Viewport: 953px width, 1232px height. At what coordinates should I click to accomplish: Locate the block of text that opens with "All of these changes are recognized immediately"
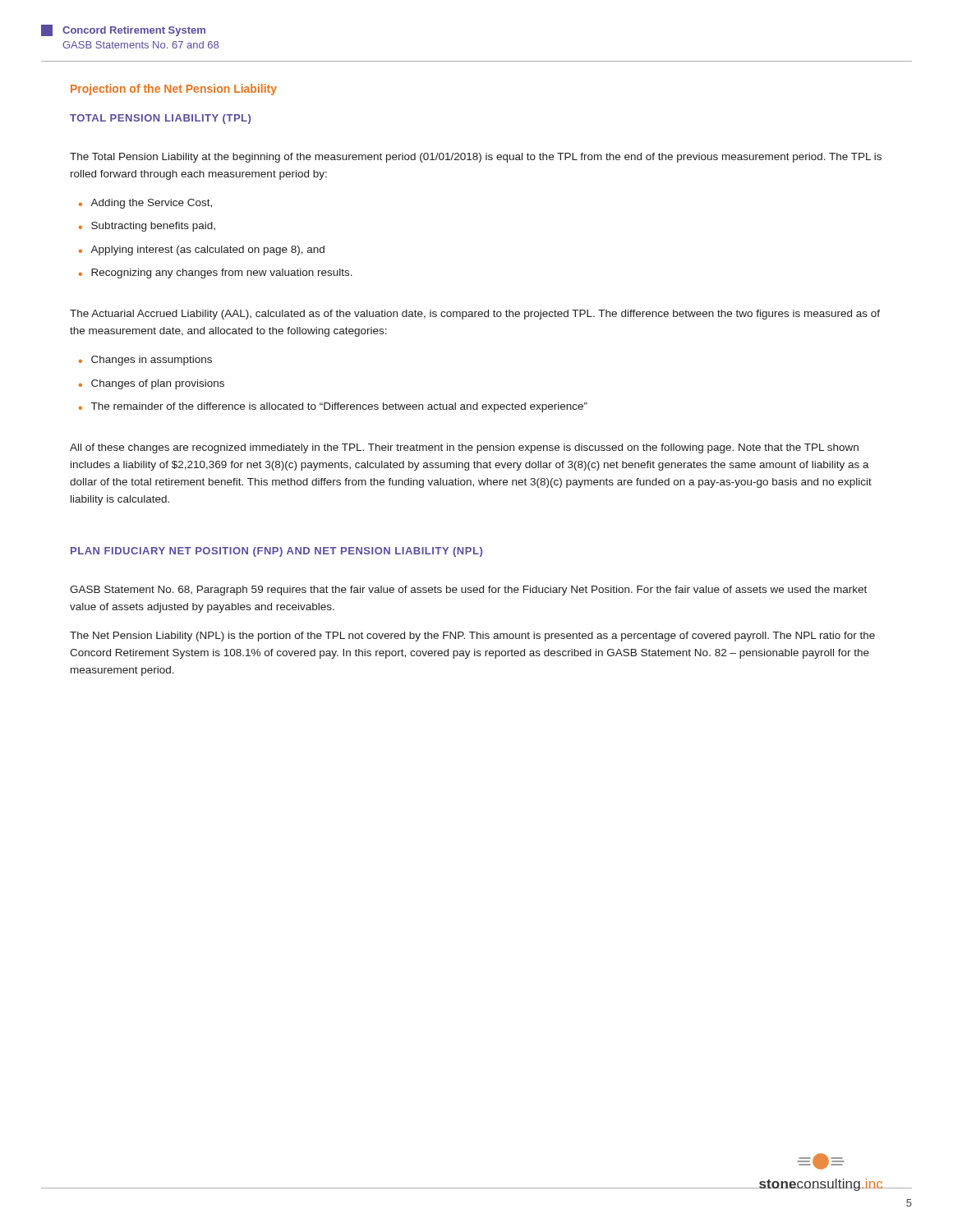point(471,473)
